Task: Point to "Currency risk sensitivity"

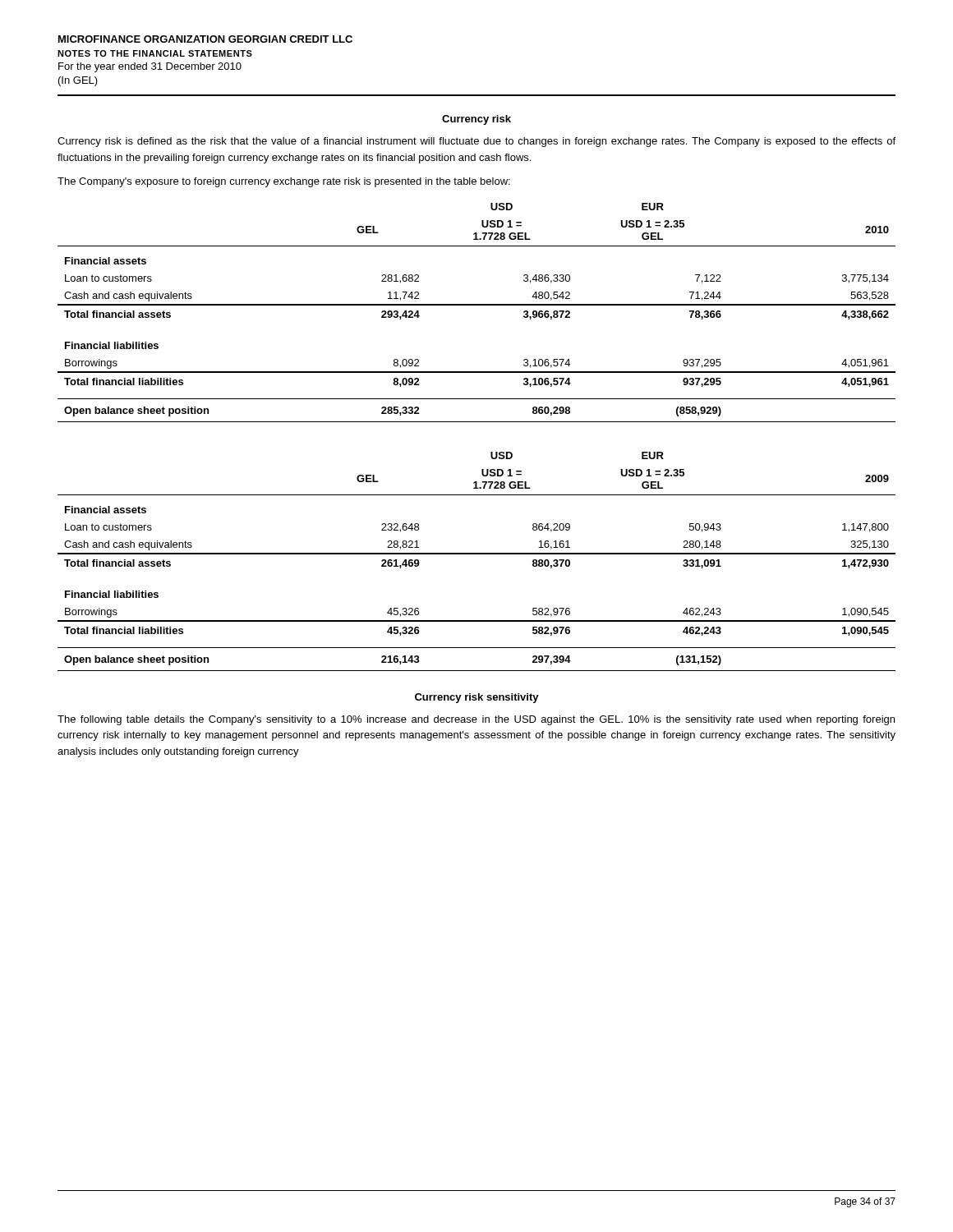Action: click(476, 696)
